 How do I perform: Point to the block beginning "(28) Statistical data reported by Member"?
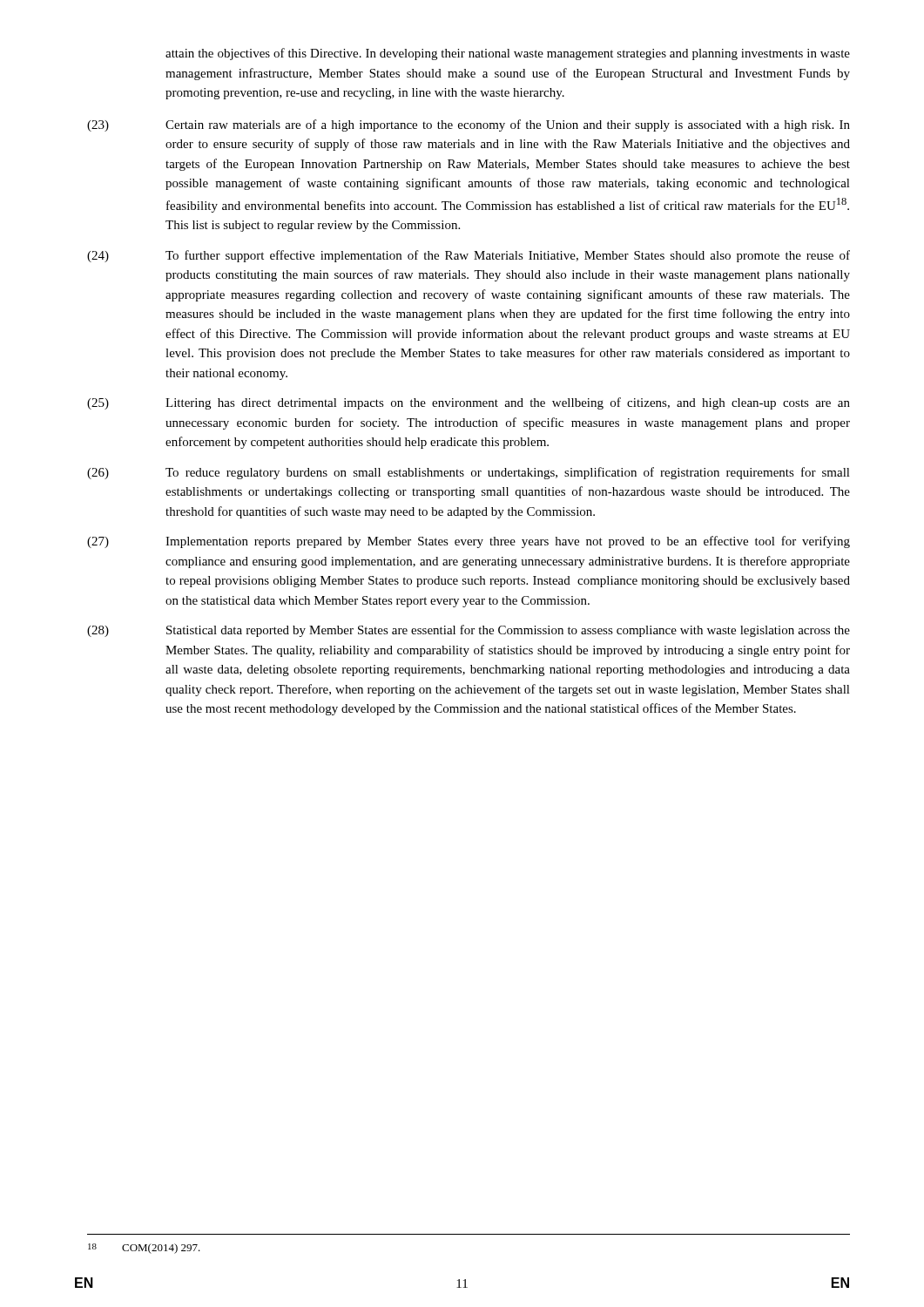tap(469, 669)
